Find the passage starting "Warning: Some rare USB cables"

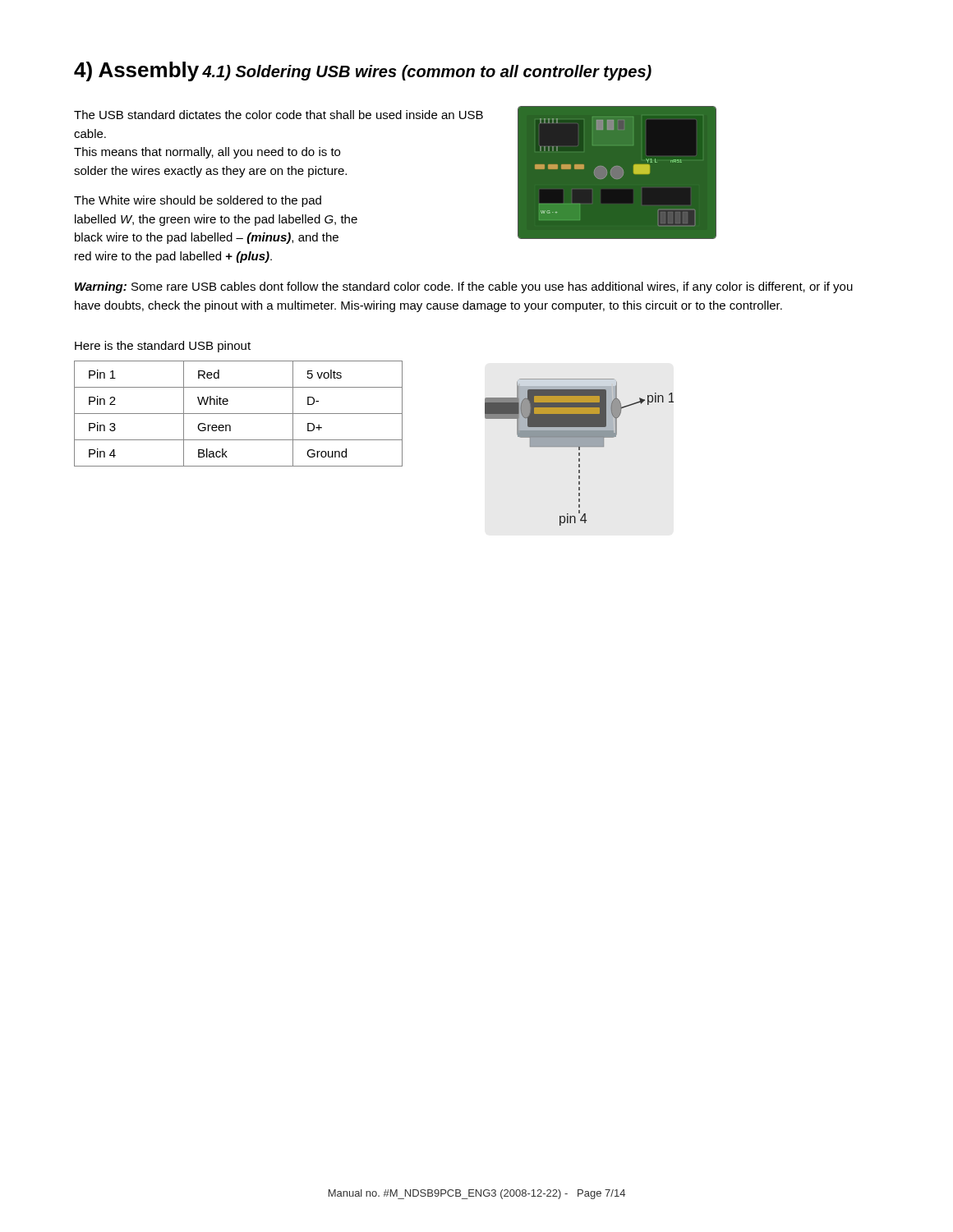pos(463,296)
